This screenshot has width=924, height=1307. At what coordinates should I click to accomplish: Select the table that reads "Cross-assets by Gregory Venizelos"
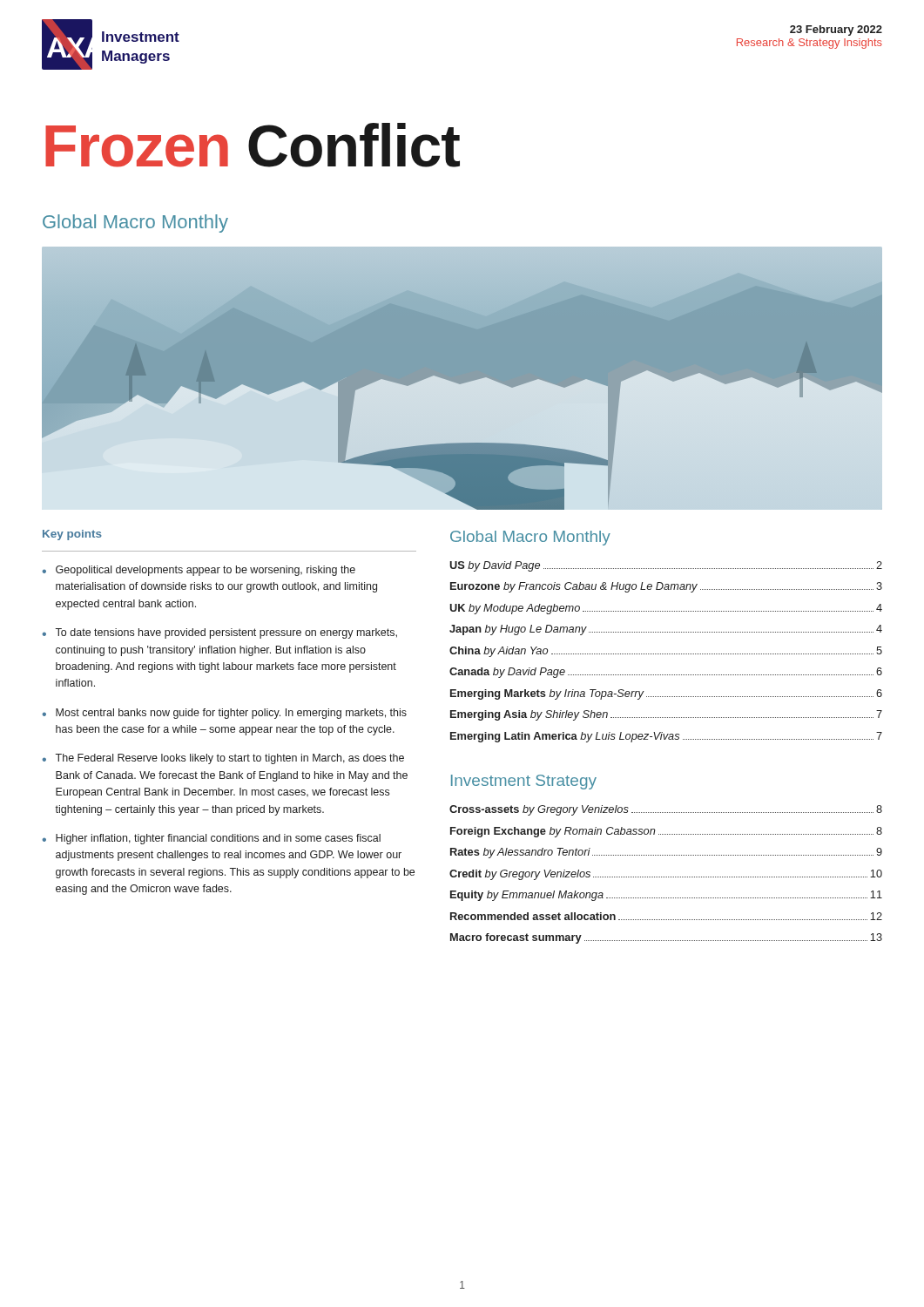(x=666, y=874)
